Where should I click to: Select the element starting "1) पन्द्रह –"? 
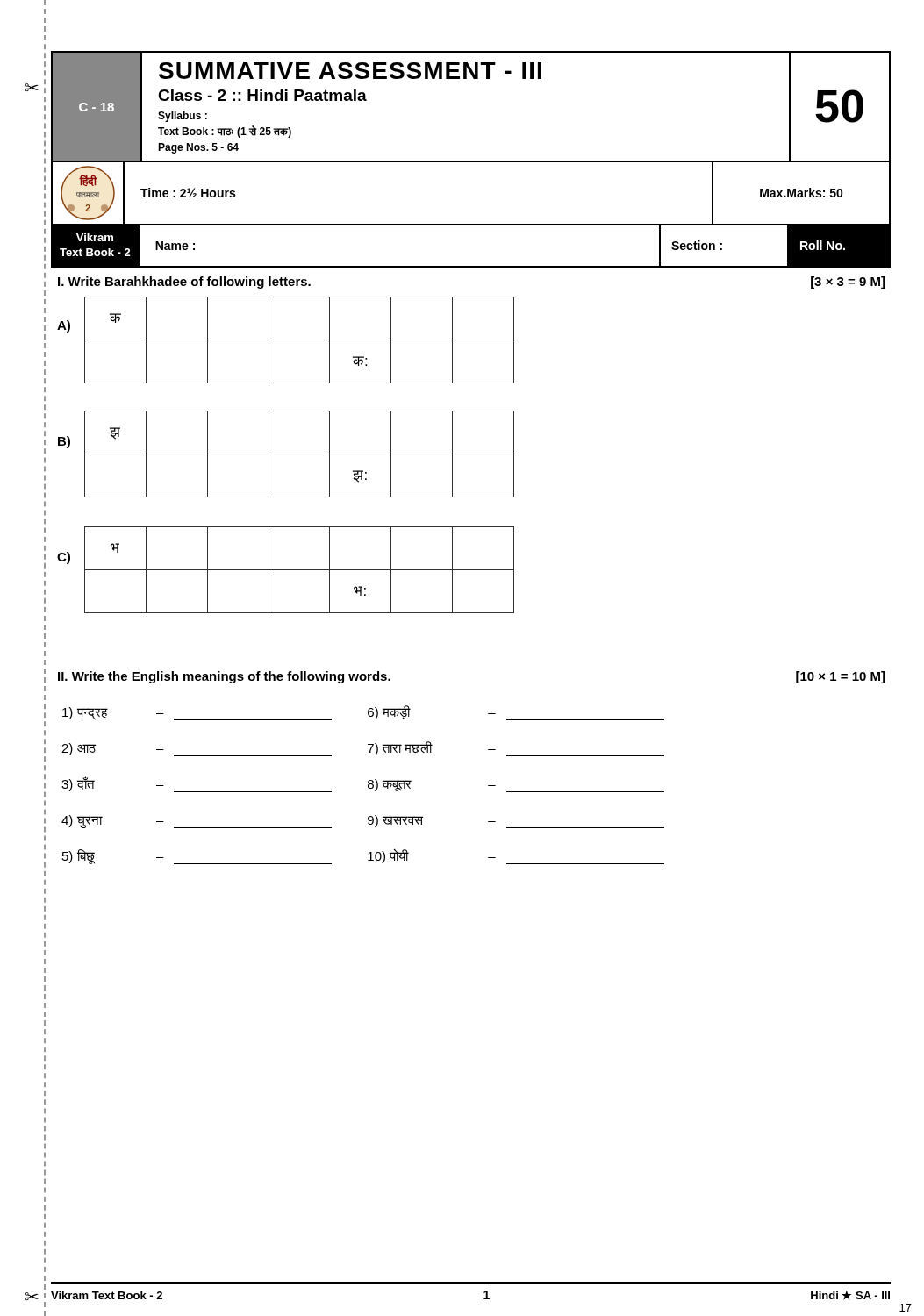click(x=372, y=712)
